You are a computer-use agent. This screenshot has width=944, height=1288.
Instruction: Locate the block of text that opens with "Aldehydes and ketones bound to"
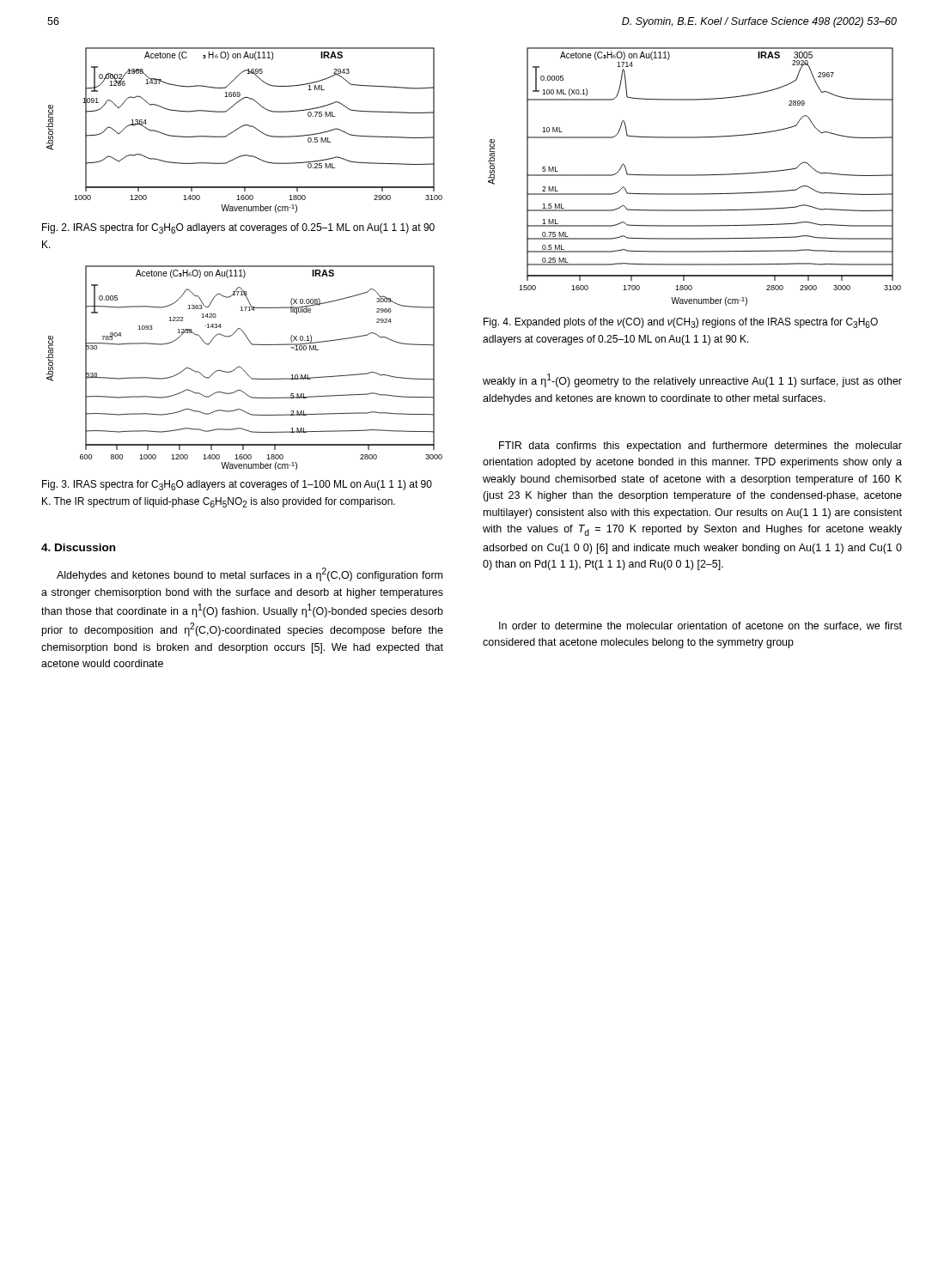[242, 618]
